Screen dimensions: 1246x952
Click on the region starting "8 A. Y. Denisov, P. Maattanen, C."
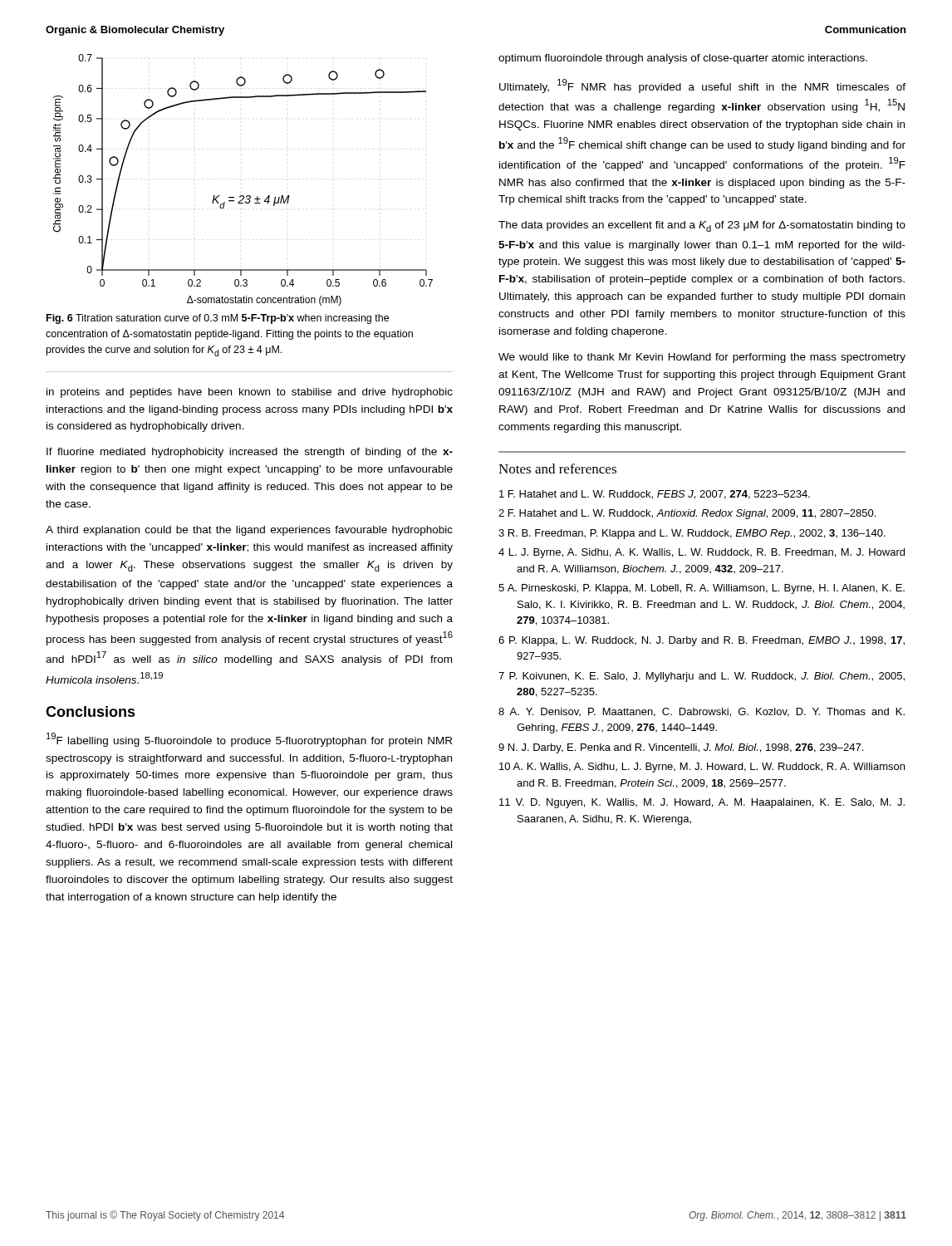pos(702,719)
